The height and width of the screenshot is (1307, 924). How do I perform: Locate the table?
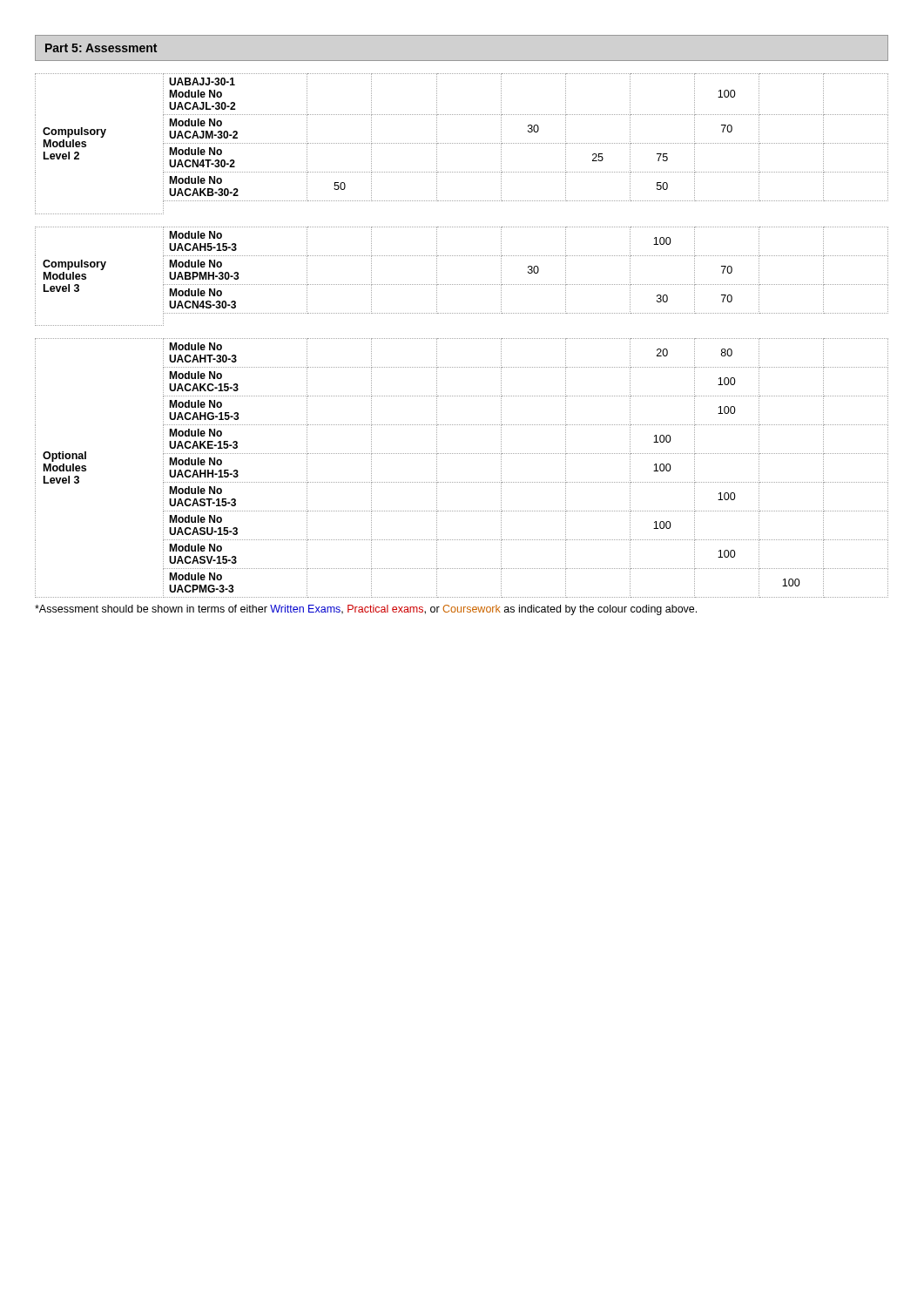[462, 316]
